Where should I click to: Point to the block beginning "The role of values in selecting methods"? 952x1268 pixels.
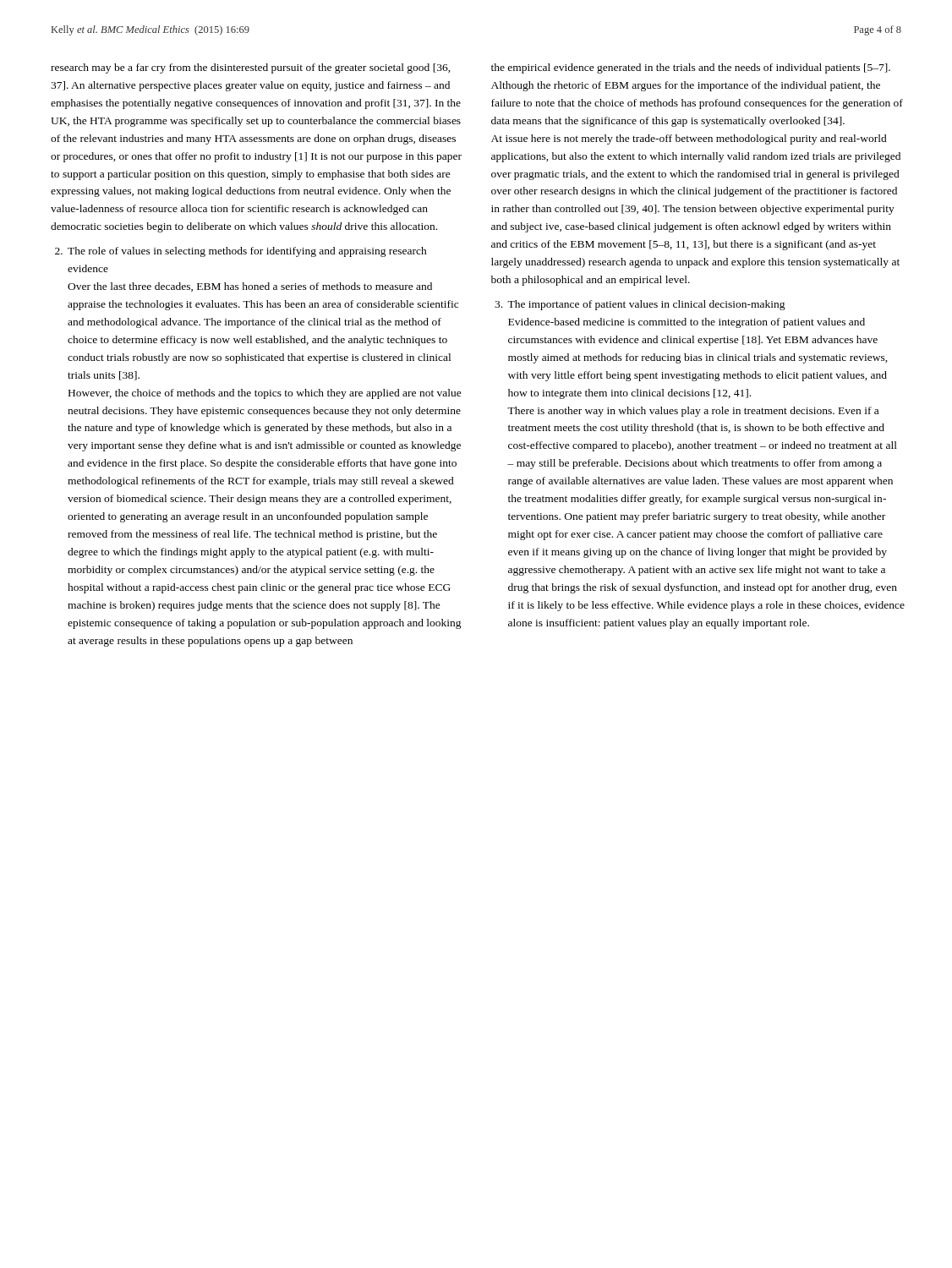coord(258,446)
